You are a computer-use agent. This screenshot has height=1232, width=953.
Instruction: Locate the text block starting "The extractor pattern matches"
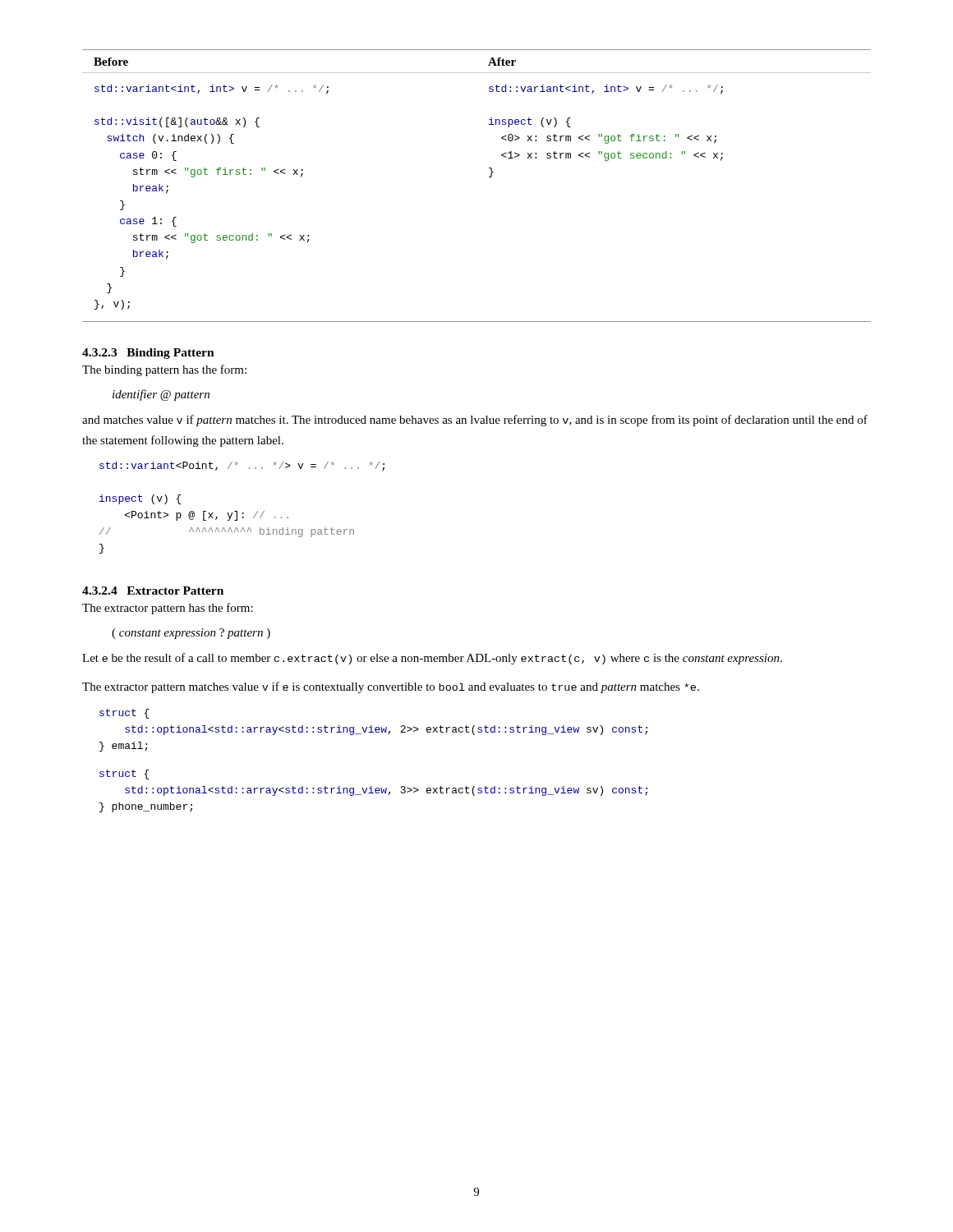point(391,687)
